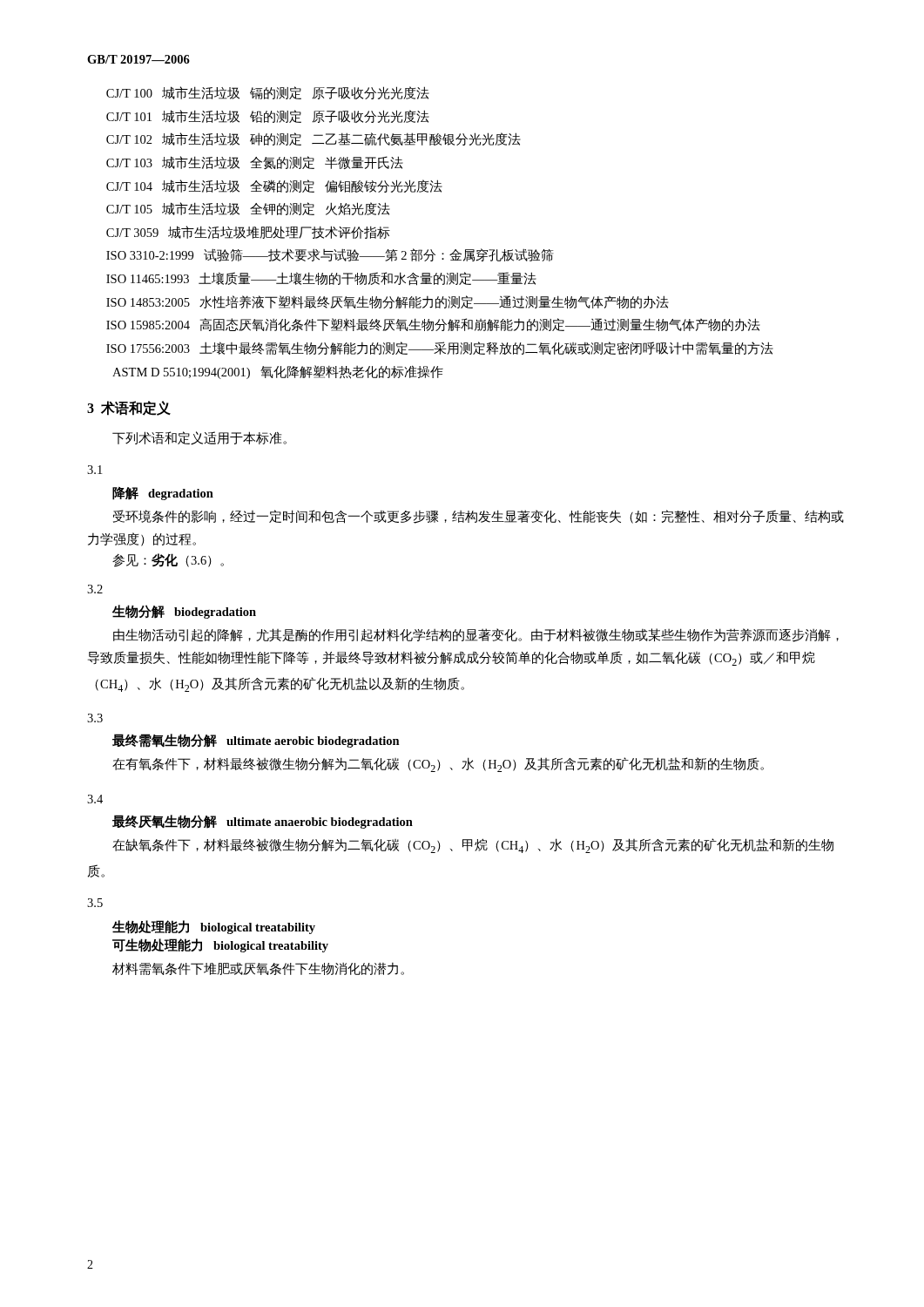Where is the passage that starts "ISO 3310-2:1999 试验筛——技术要求与试验——第"?
This screenshot has height=1307, width=924.
tap(321, 256)
